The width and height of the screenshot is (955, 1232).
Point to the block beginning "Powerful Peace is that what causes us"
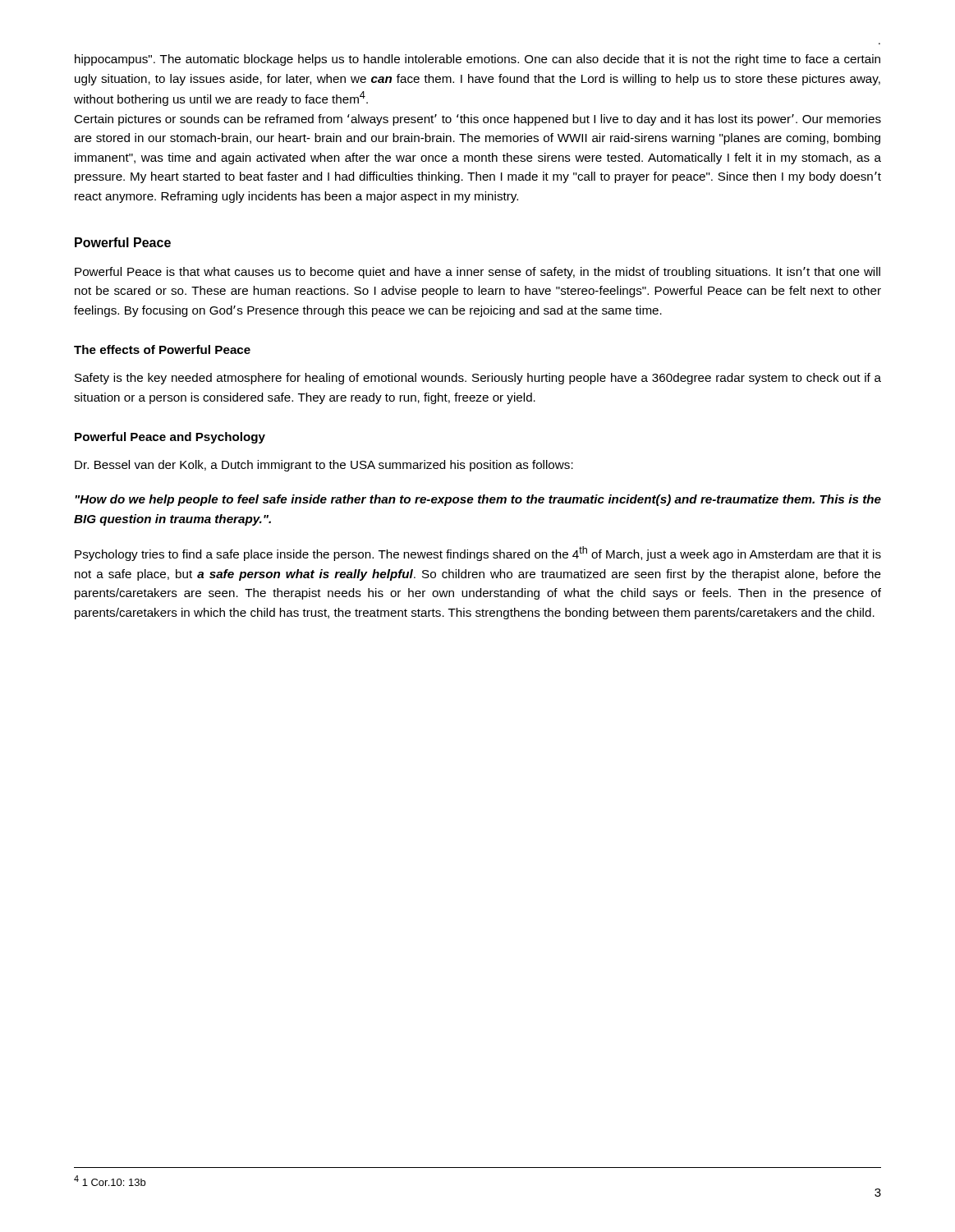pyautogui.click(x=478, y=290)
